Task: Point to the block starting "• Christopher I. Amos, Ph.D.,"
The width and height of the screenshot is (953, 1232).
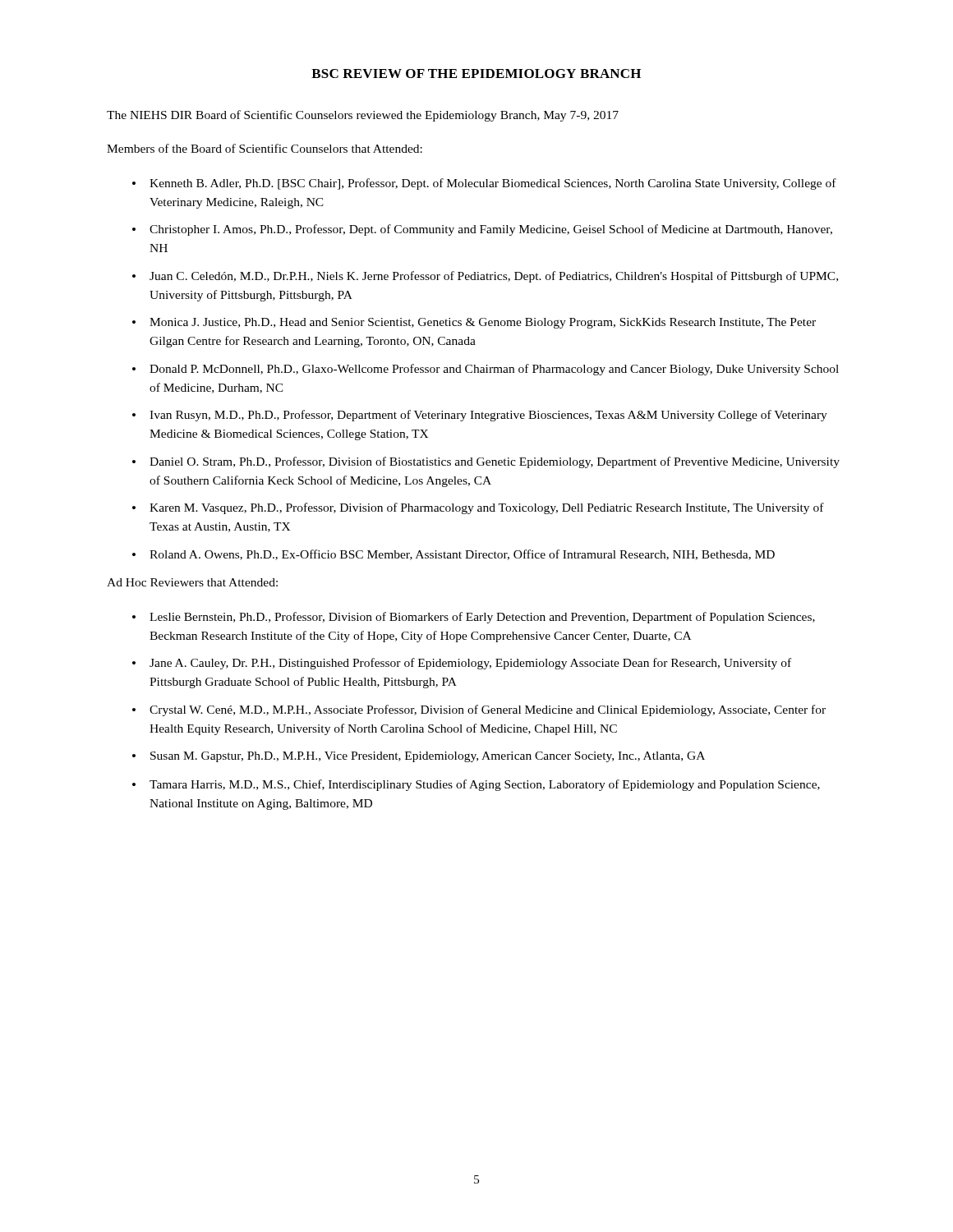Action: (489, 238)
